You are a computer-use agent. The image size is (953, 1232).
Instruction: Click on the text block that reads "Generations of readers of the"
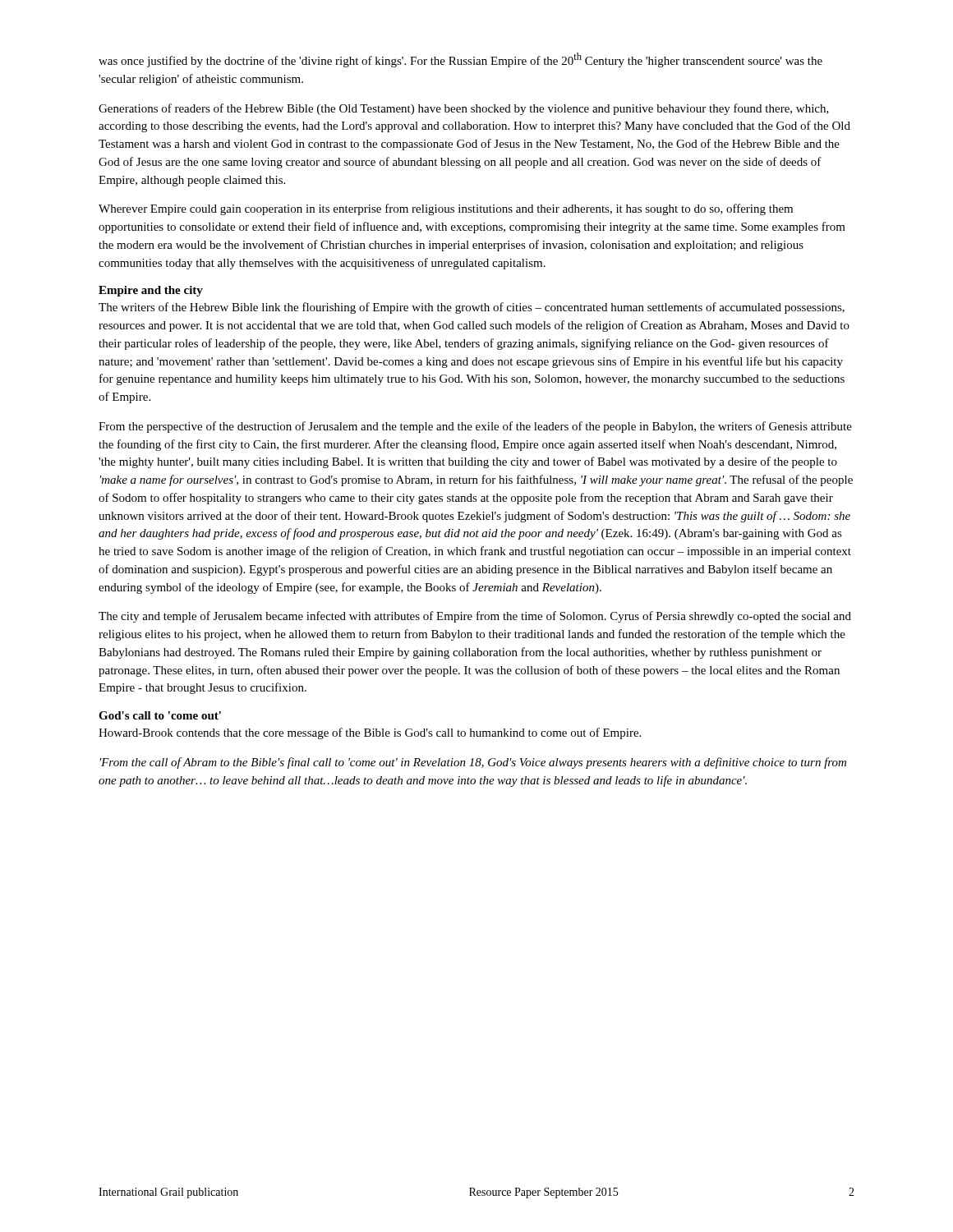tap(476, 144)
